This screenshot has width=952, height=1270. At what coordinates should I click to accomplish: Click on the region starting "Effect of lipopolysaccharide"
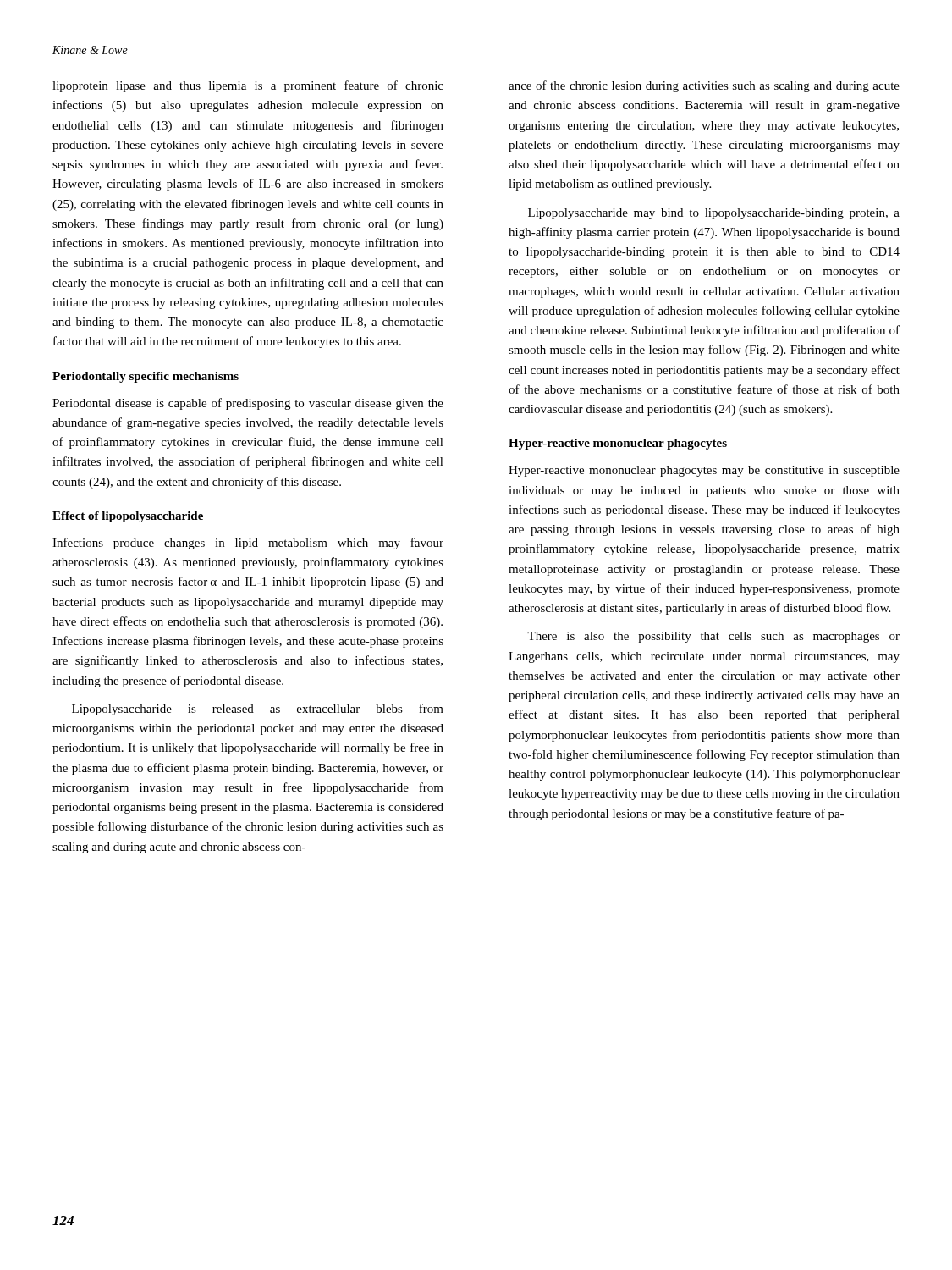pyautogui.click(x=128, y=515)
